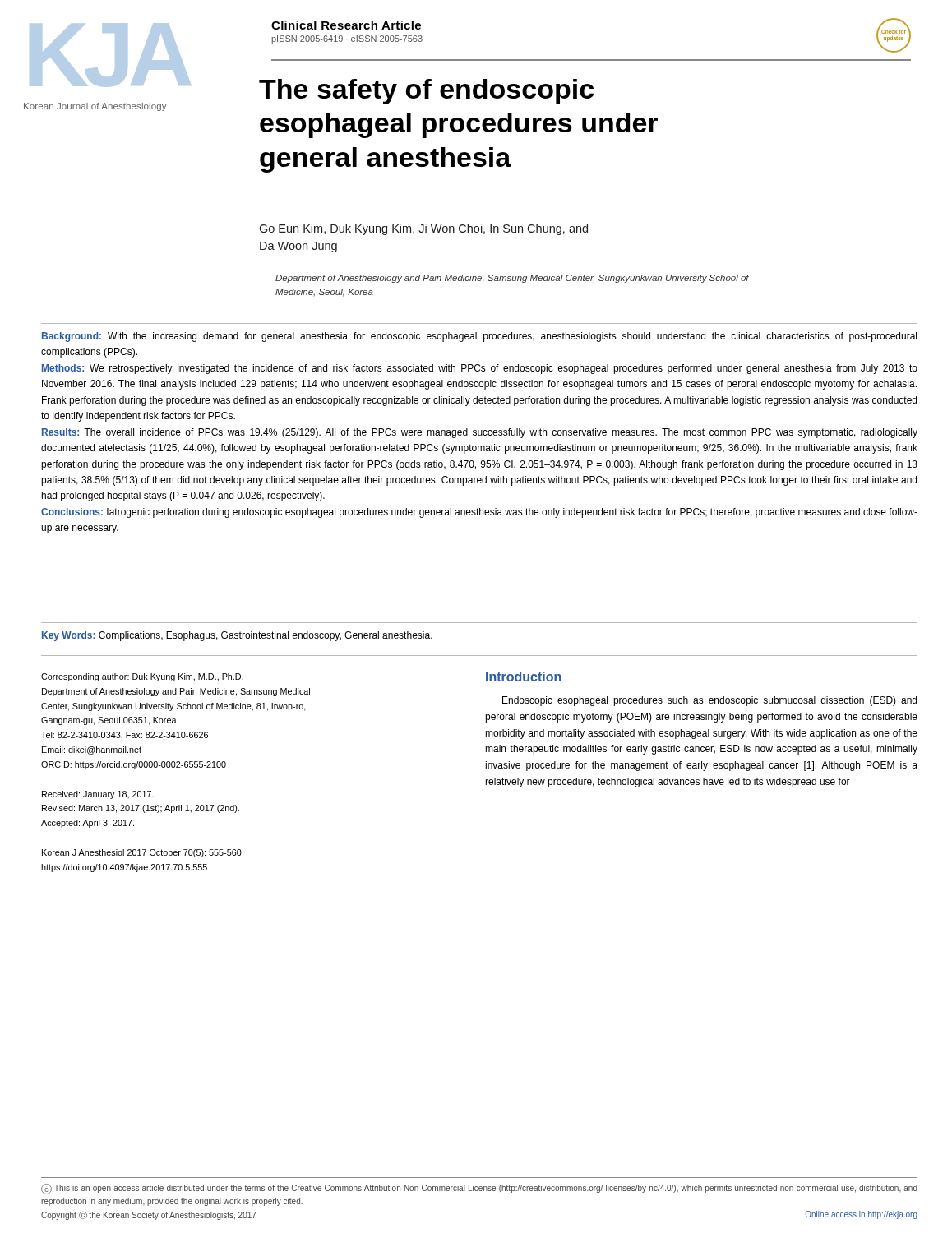The height and width of the screenshot is (1233, 952).
Task: Navigate to the passage starting "Background: With the increasing"
Action: 479,433
